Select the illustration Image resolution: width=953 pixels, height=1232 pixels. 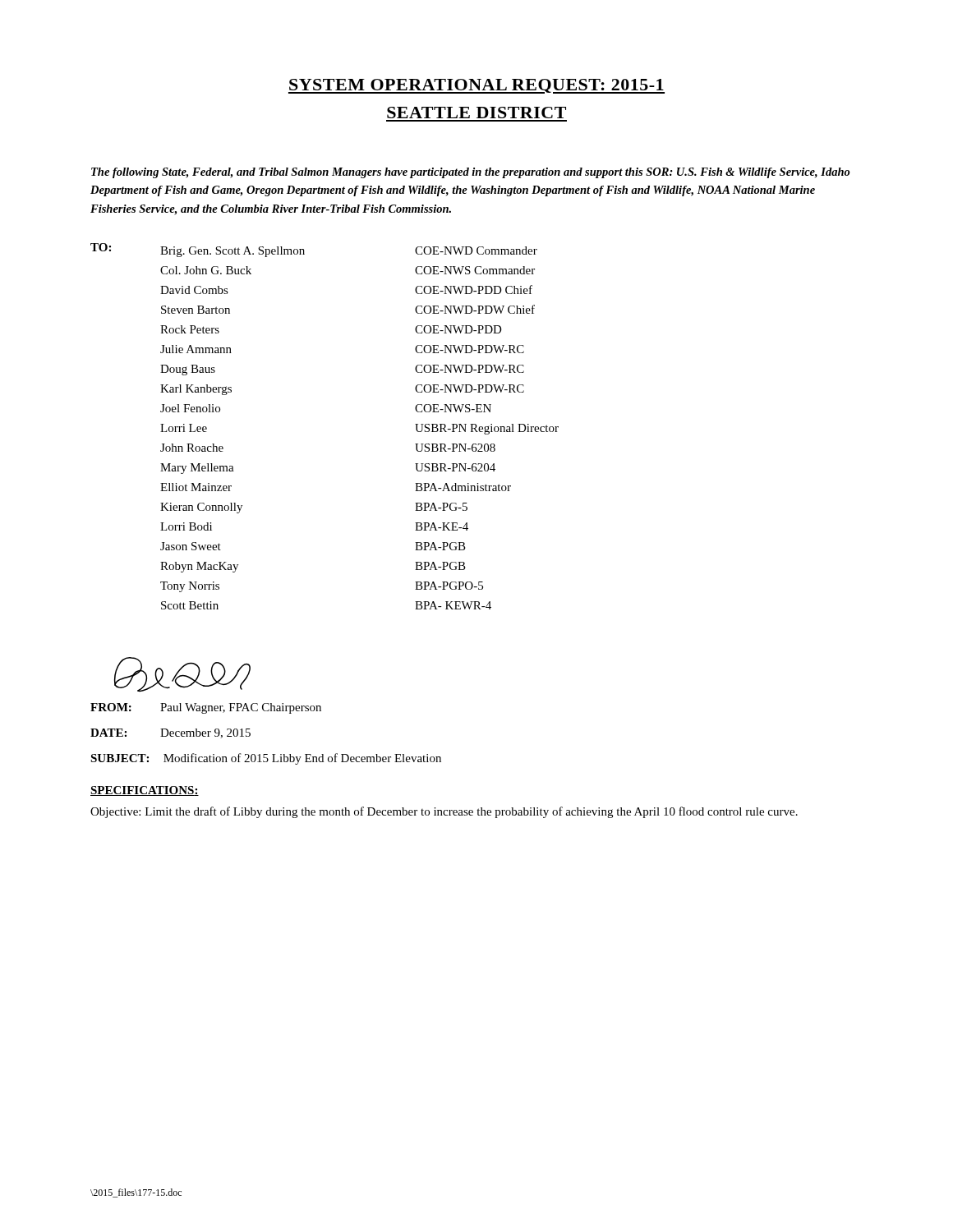[476, 671]
